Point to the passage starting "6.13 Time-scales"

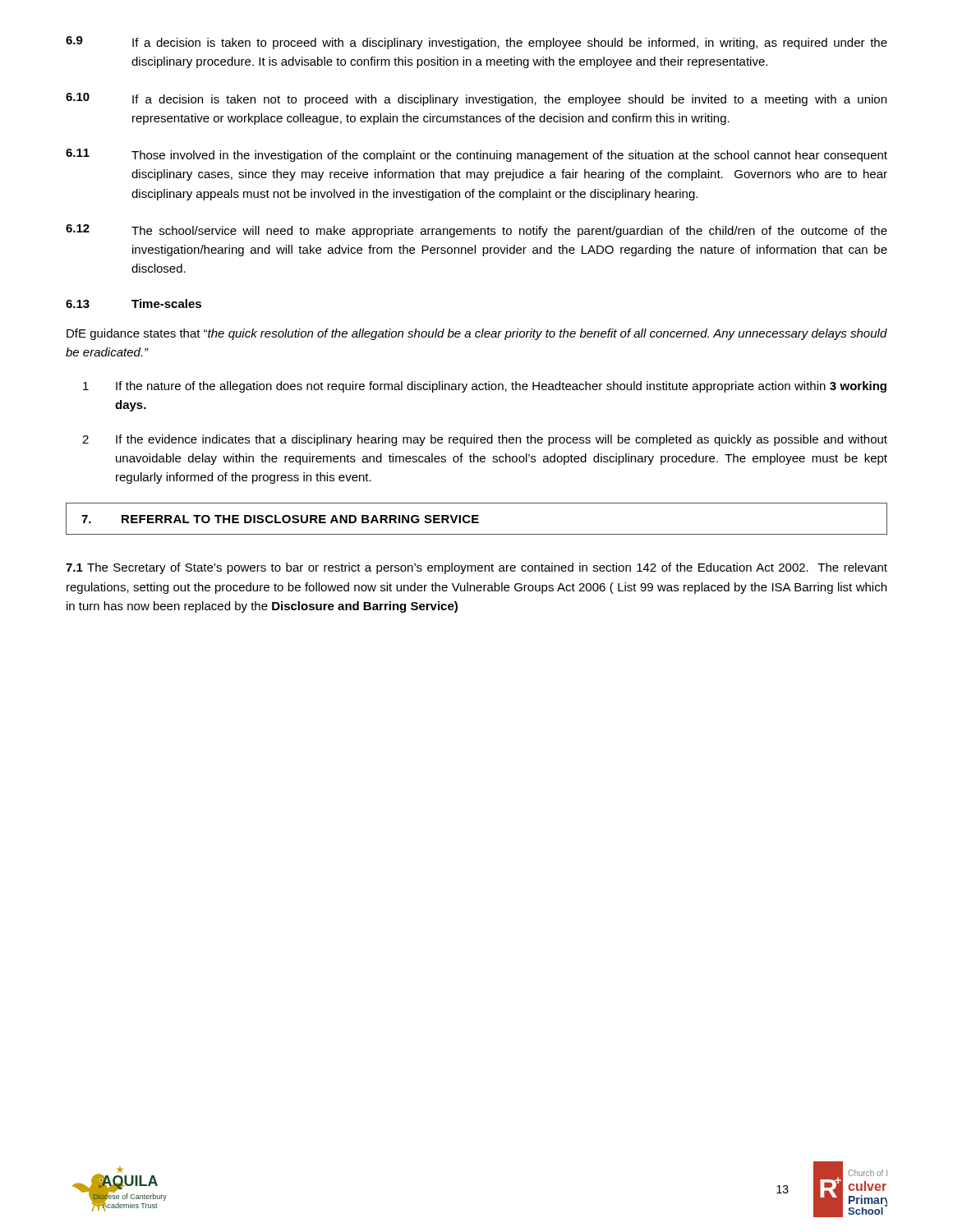point(134,303)
